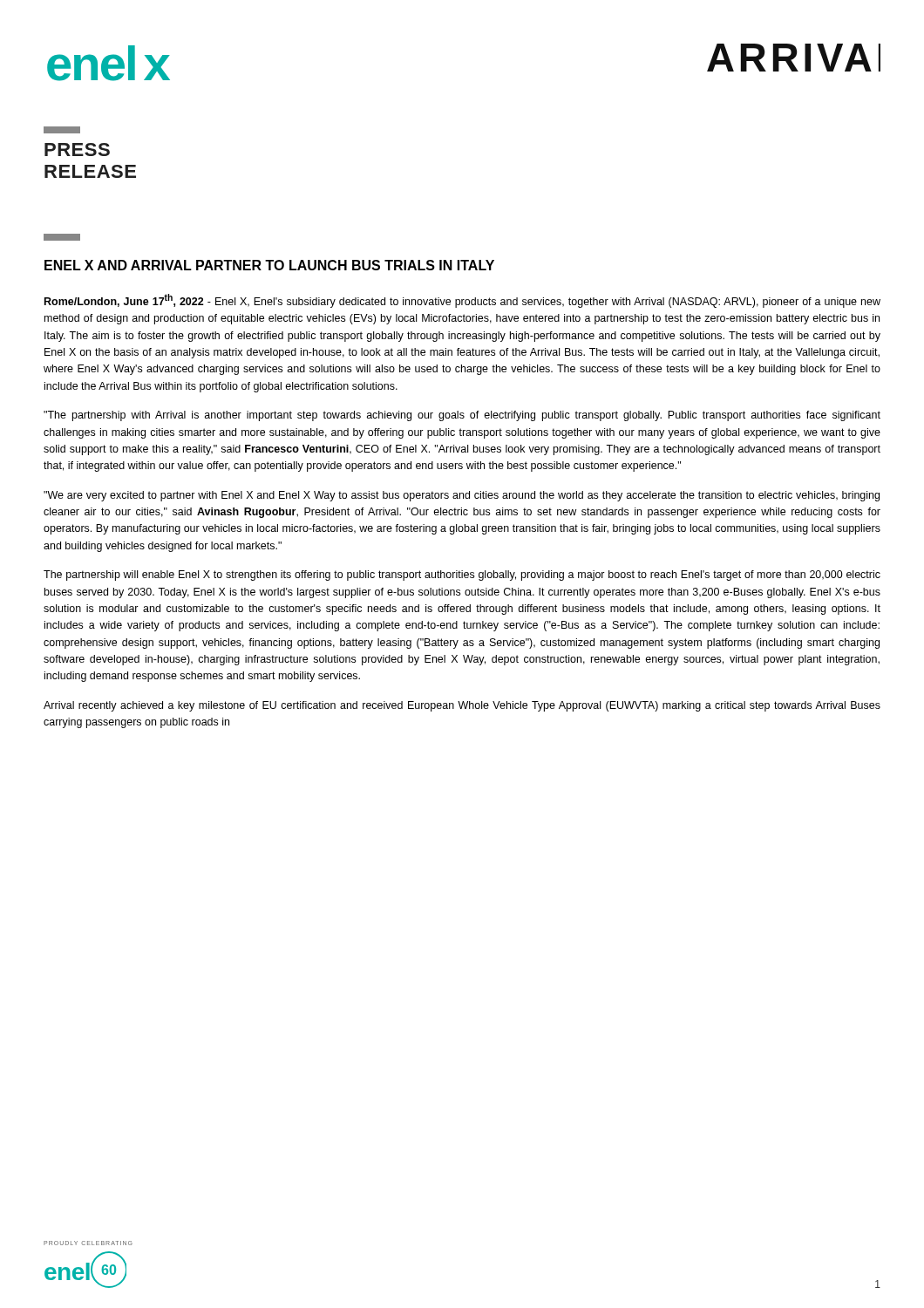This screenshot has height=1308, width=924.
Task: Point to the block beginning "Rome/London, June 17th, 2022 - Enel"
Action: [462, 343]
